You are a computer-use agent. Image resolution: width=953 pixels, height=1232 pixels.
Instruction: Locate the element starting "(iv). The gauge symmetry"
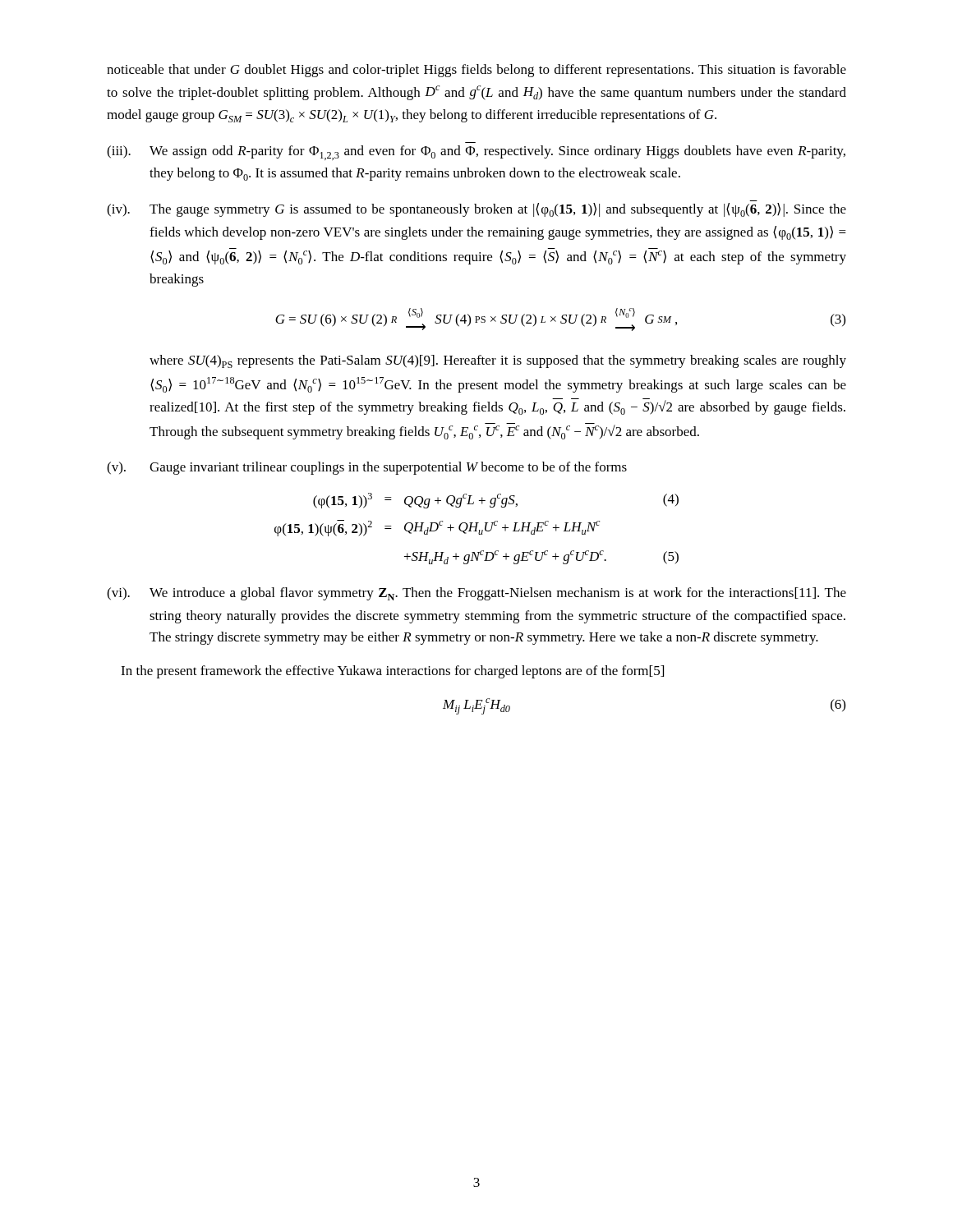(476, 244)
